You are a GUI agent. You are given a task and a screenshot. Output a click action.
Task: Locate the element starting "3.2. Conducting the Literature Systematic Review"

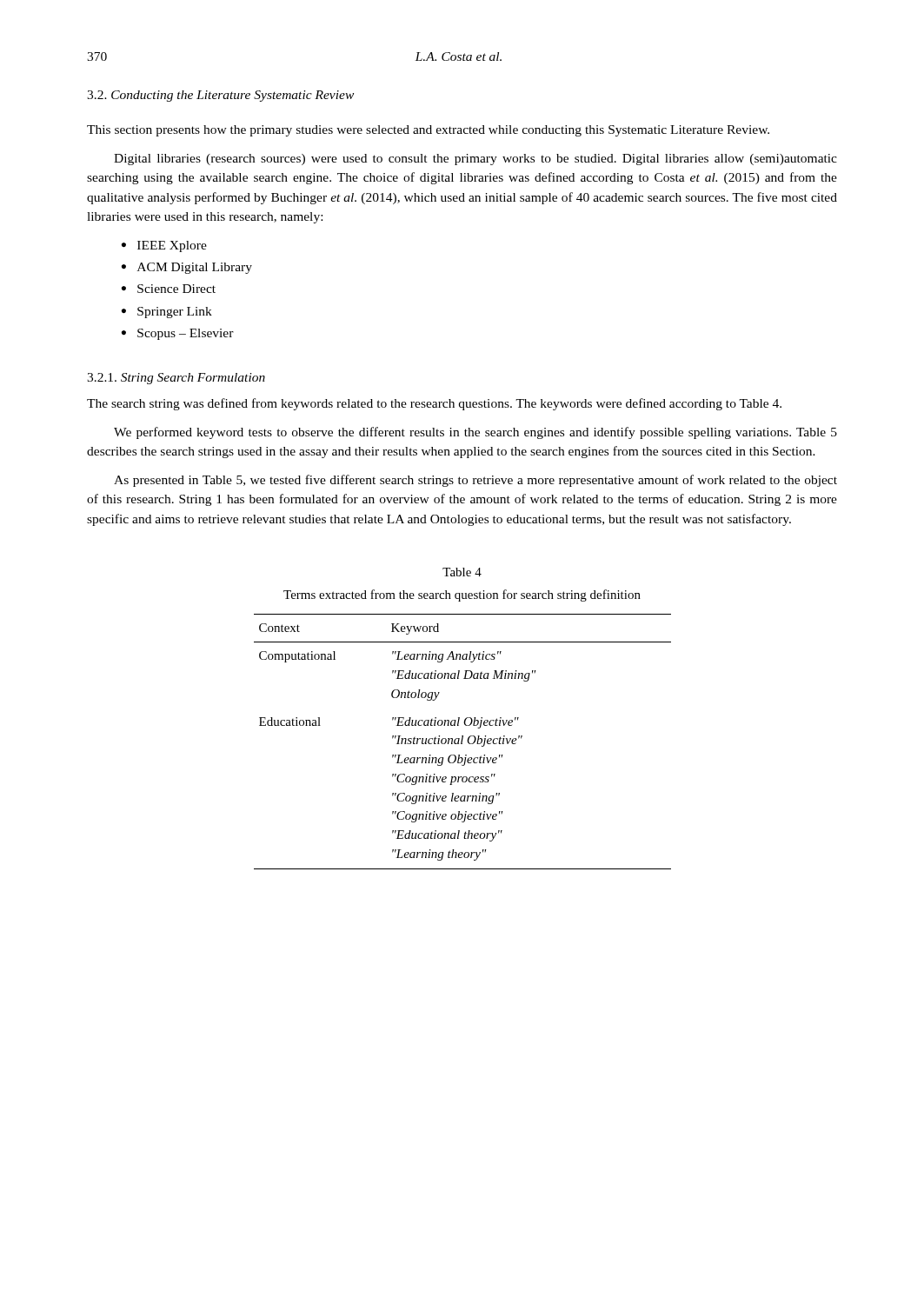click(x=220, y=96)
